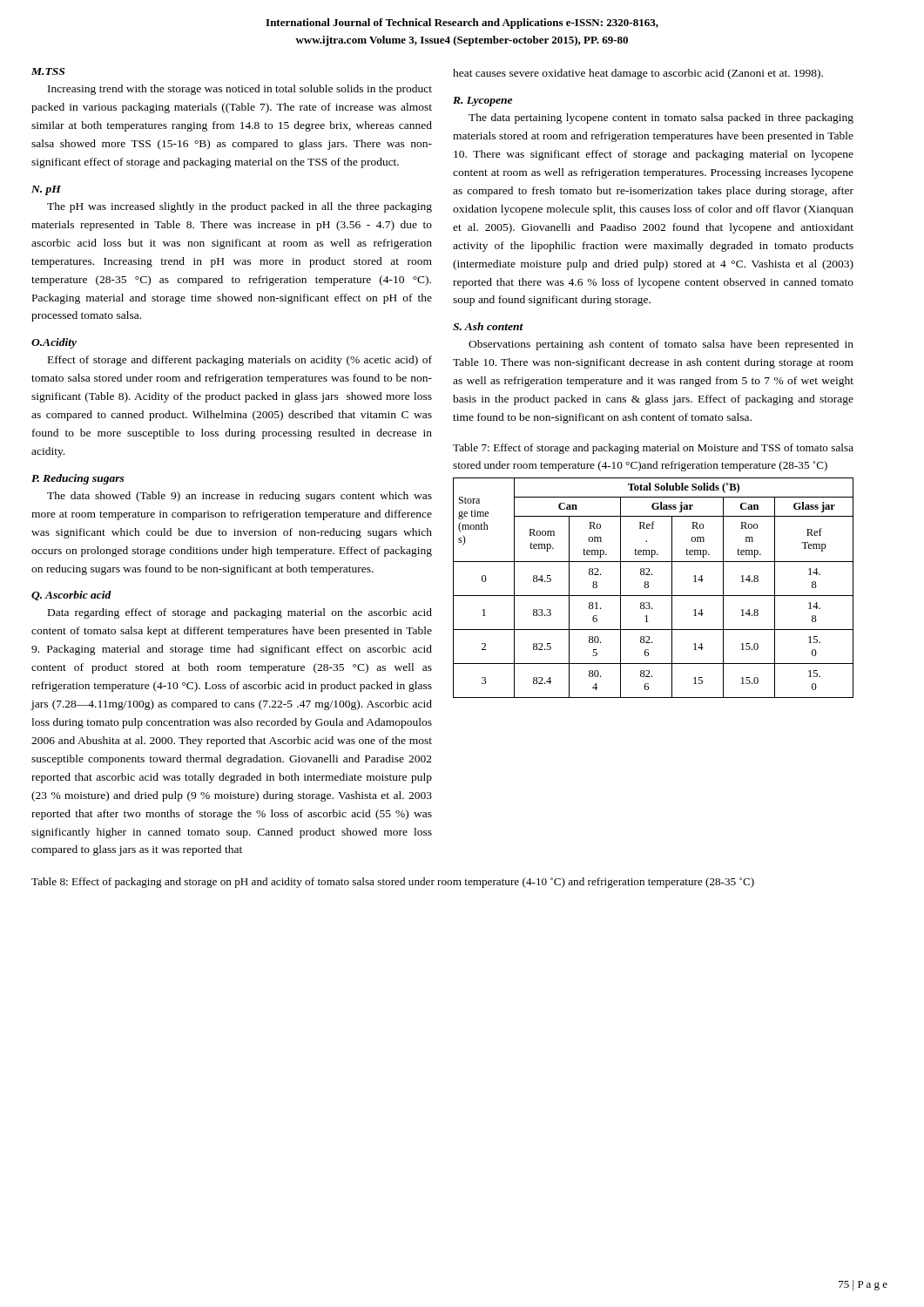The height and width of the screenshot is (1307, 924).
Task: Find the text block with the text "Observations pertaining ash content of tomato"
Action: 653,380
